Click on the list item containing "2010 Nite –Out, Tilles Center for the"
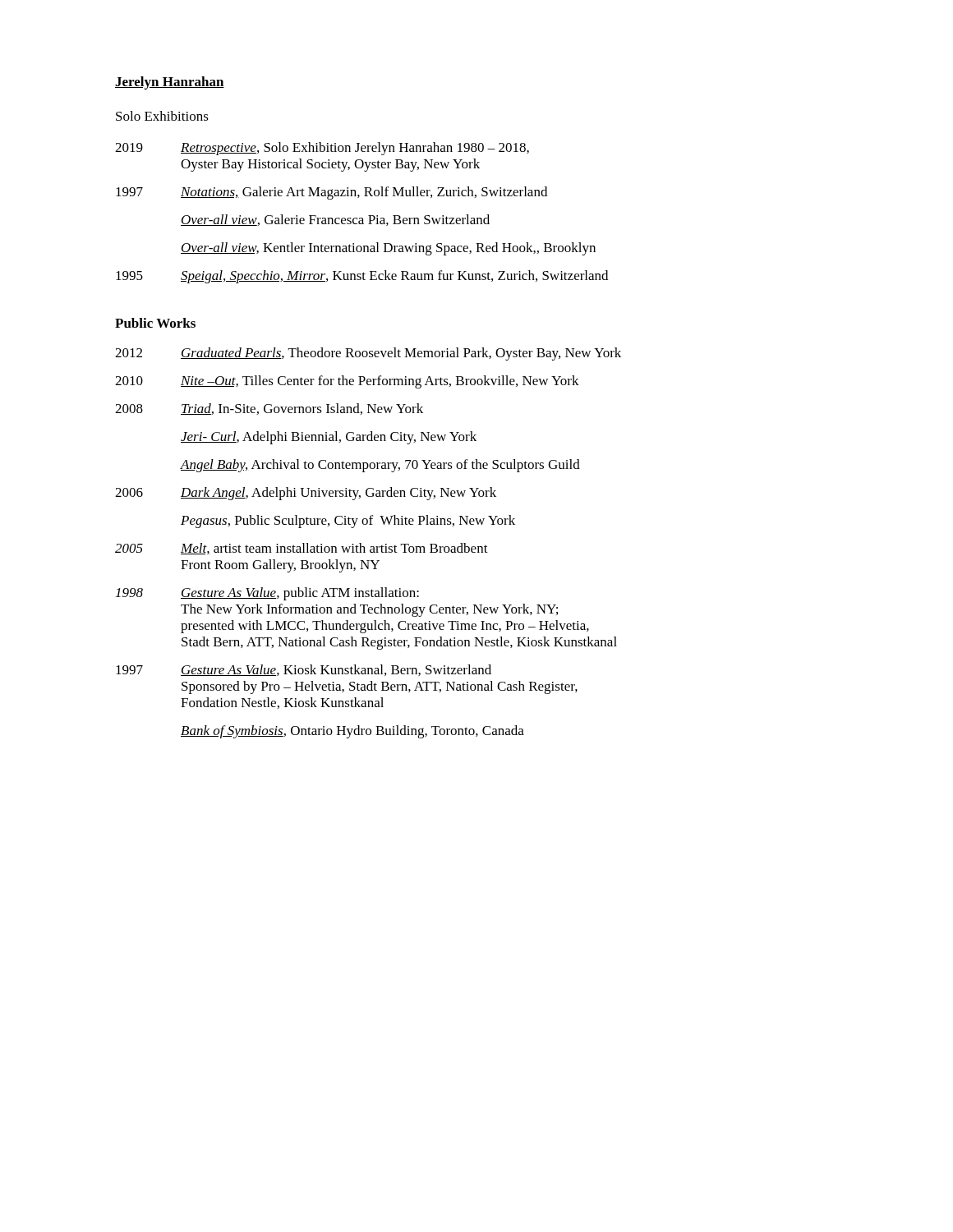 coord(476,381)
